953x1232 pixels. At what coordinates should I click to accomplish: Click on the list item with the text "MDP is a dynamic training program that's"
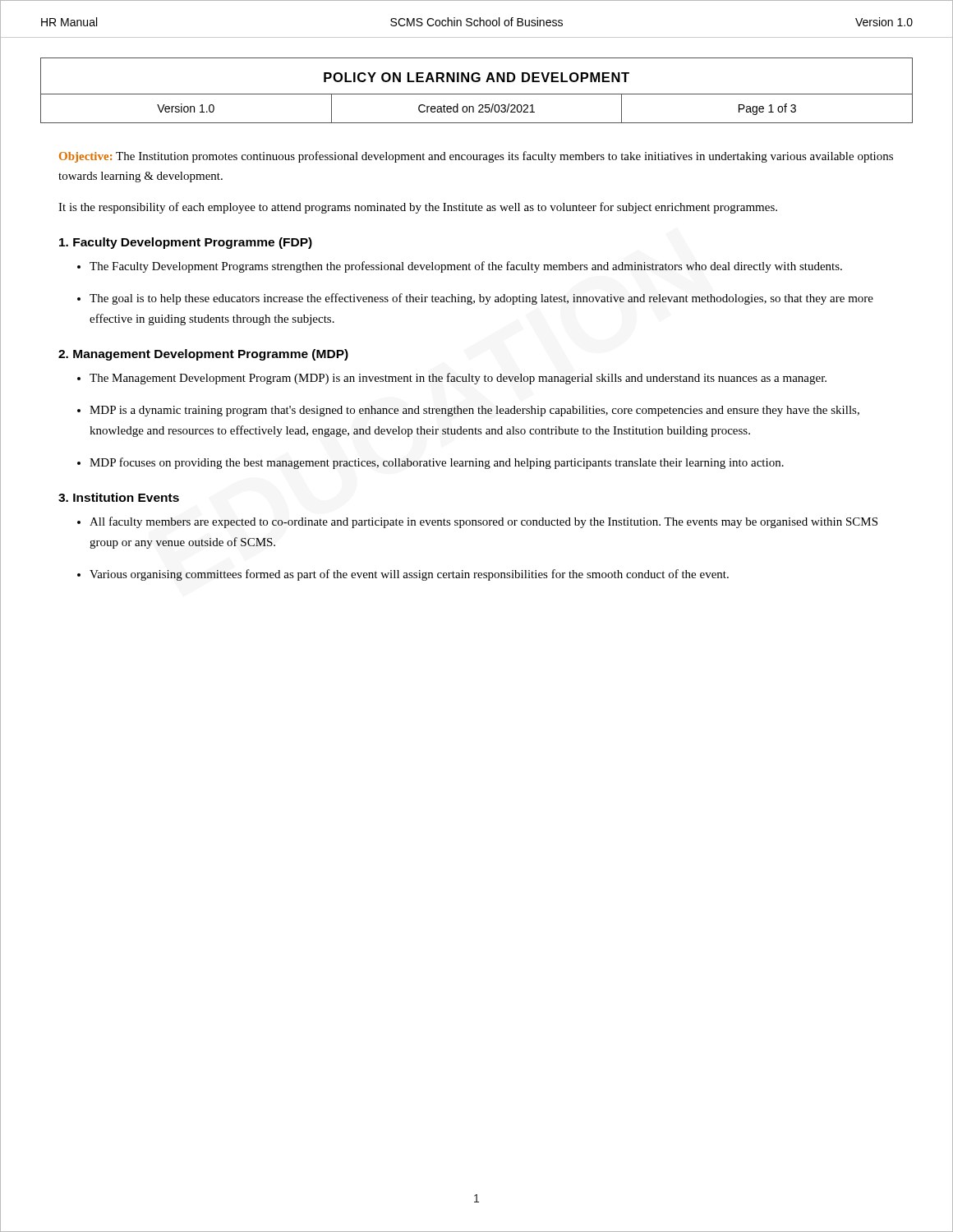tap(475, 420)
